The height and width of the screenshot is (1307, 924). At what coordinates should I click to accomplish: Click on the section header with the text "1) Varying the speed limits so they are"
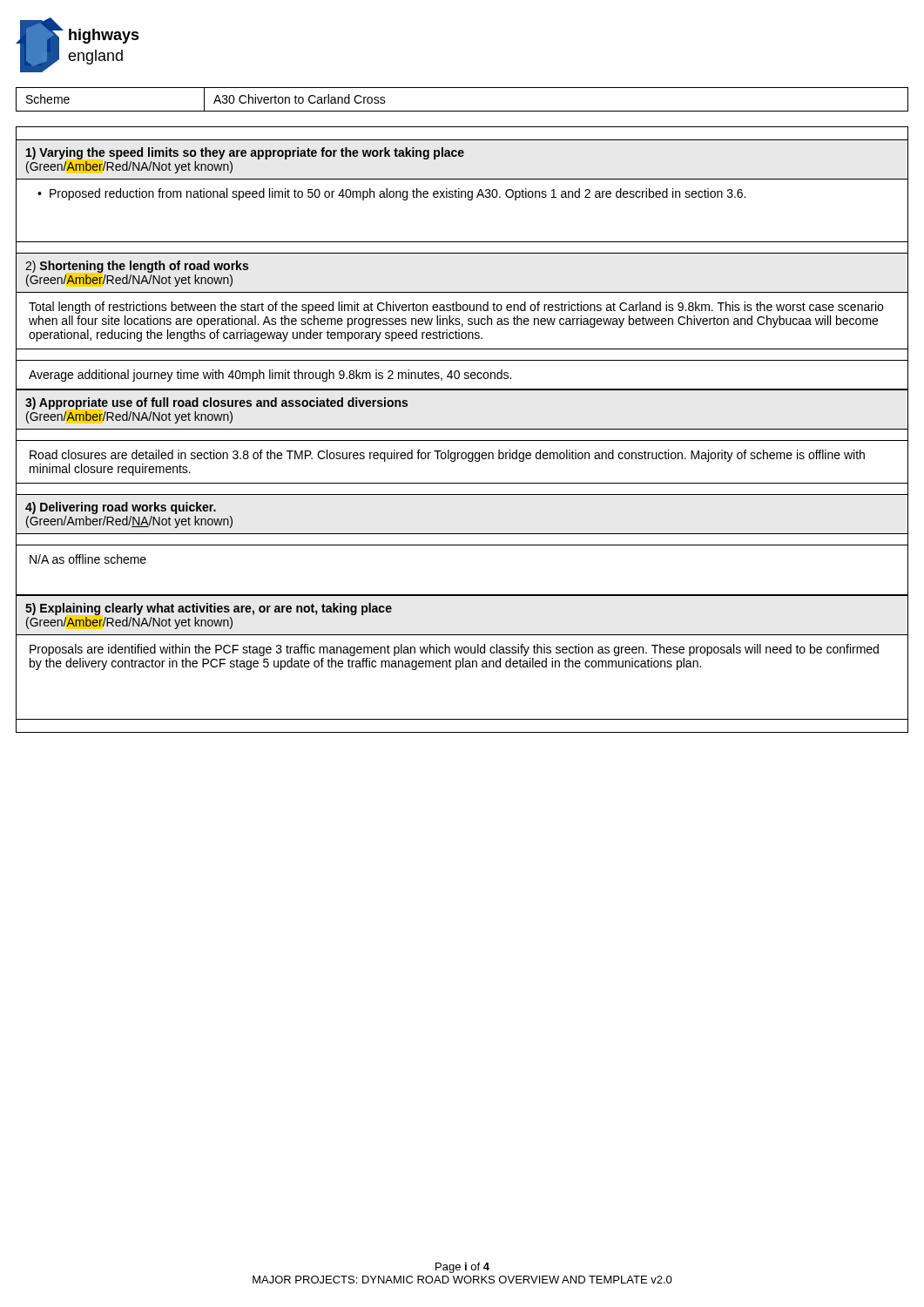point(245,159)
